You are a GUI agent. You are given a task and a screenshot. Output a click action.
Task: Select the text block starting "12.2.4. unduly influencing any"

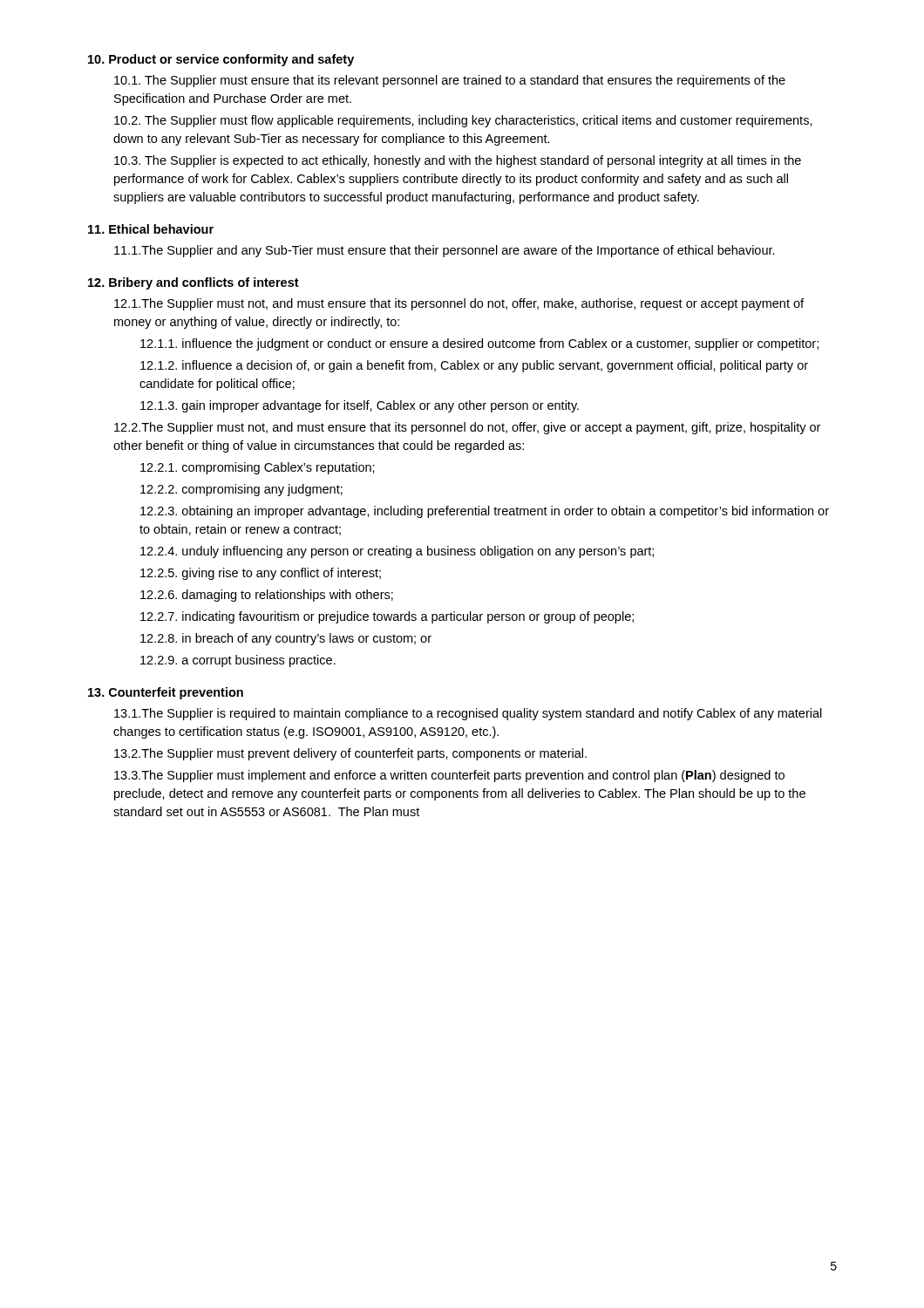point(397,551)
